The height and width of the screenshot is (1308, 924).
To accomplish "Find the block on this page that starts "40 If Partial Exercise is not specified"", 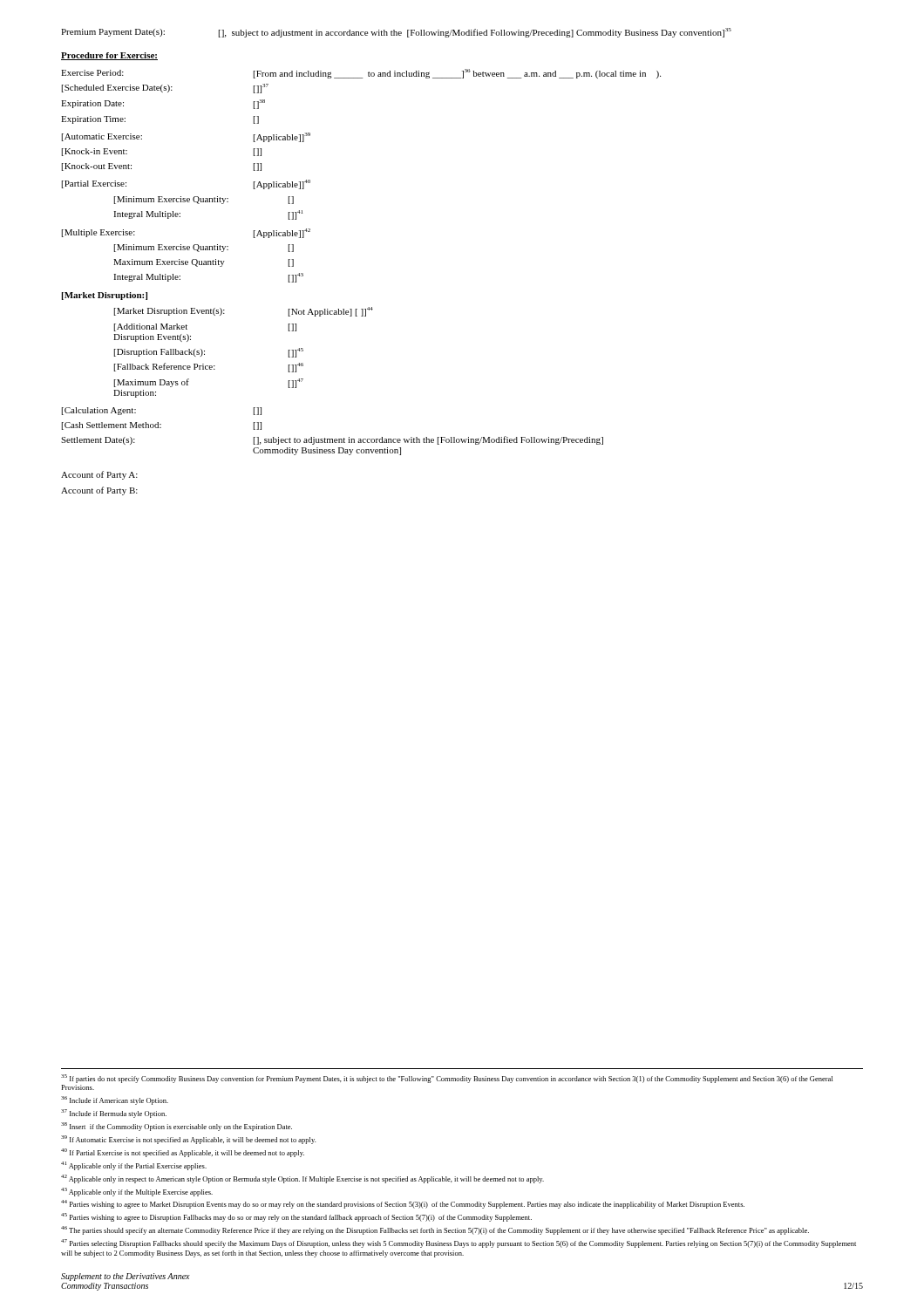I will click(183, 1152).
